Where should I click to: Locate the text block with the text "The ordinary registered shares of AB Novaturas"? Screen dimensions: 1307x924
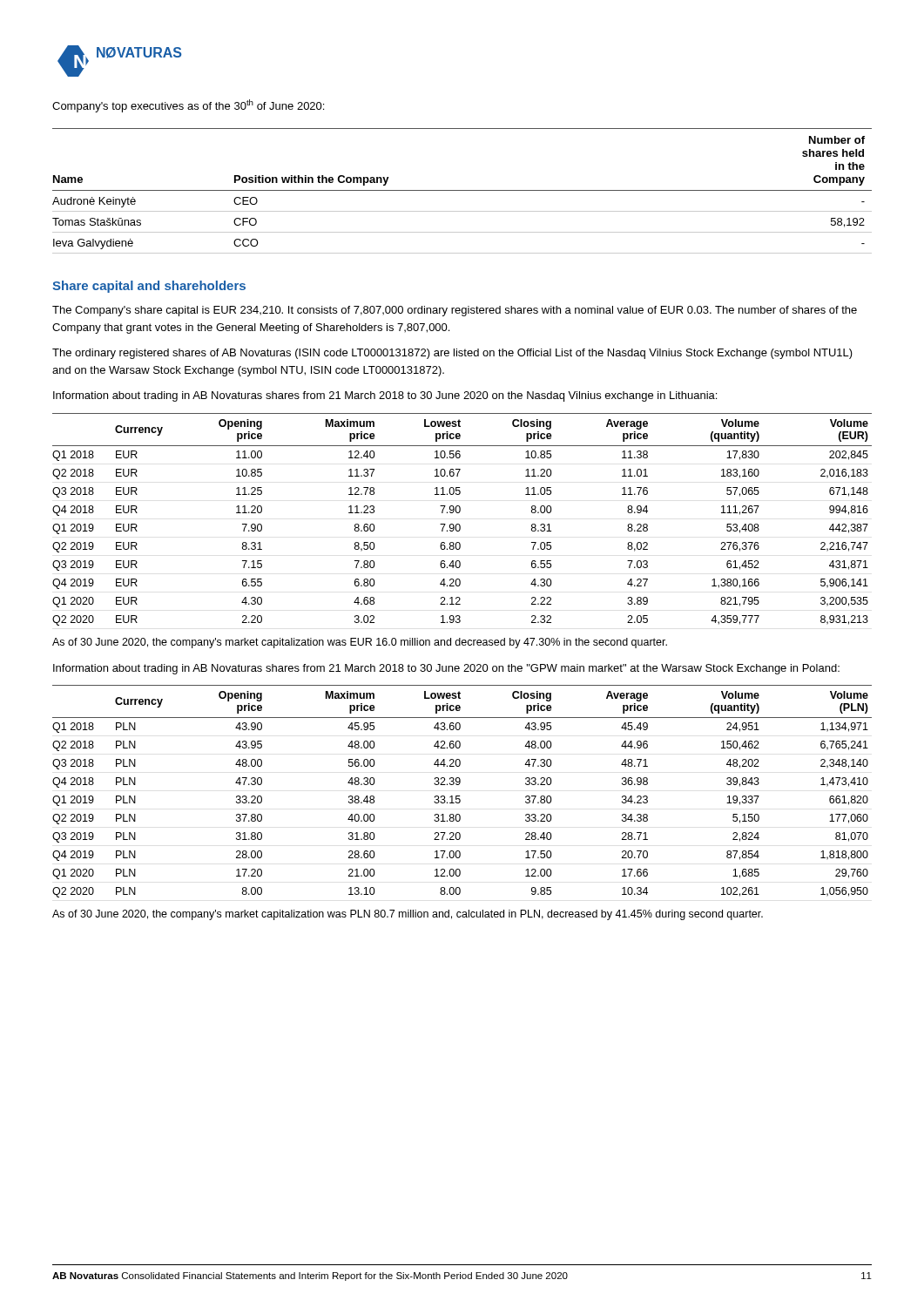[452, 361]
